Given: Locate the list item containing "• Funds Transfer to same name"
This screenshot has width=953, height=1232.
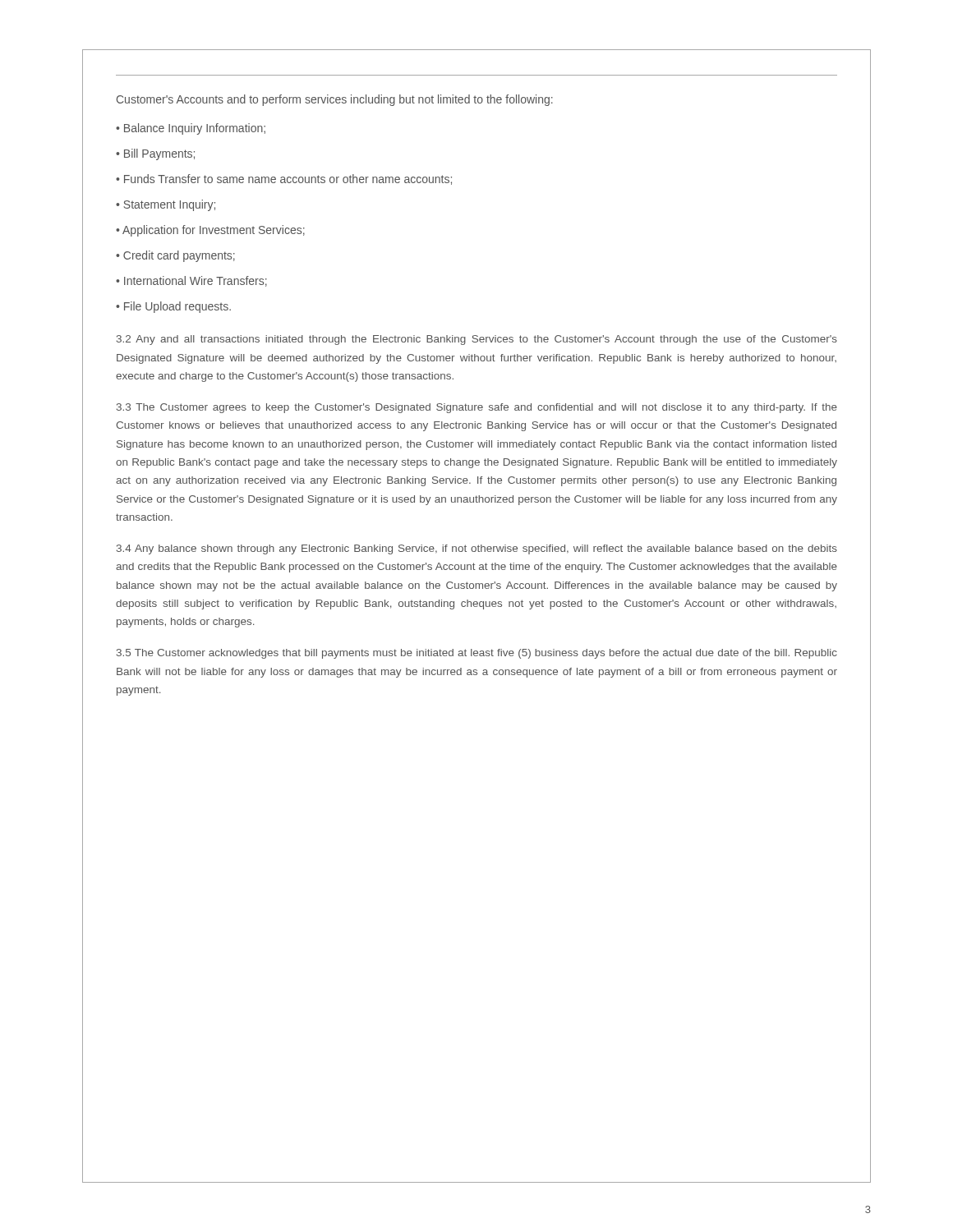Looking at the screenshot, I should tap(284, 179).
